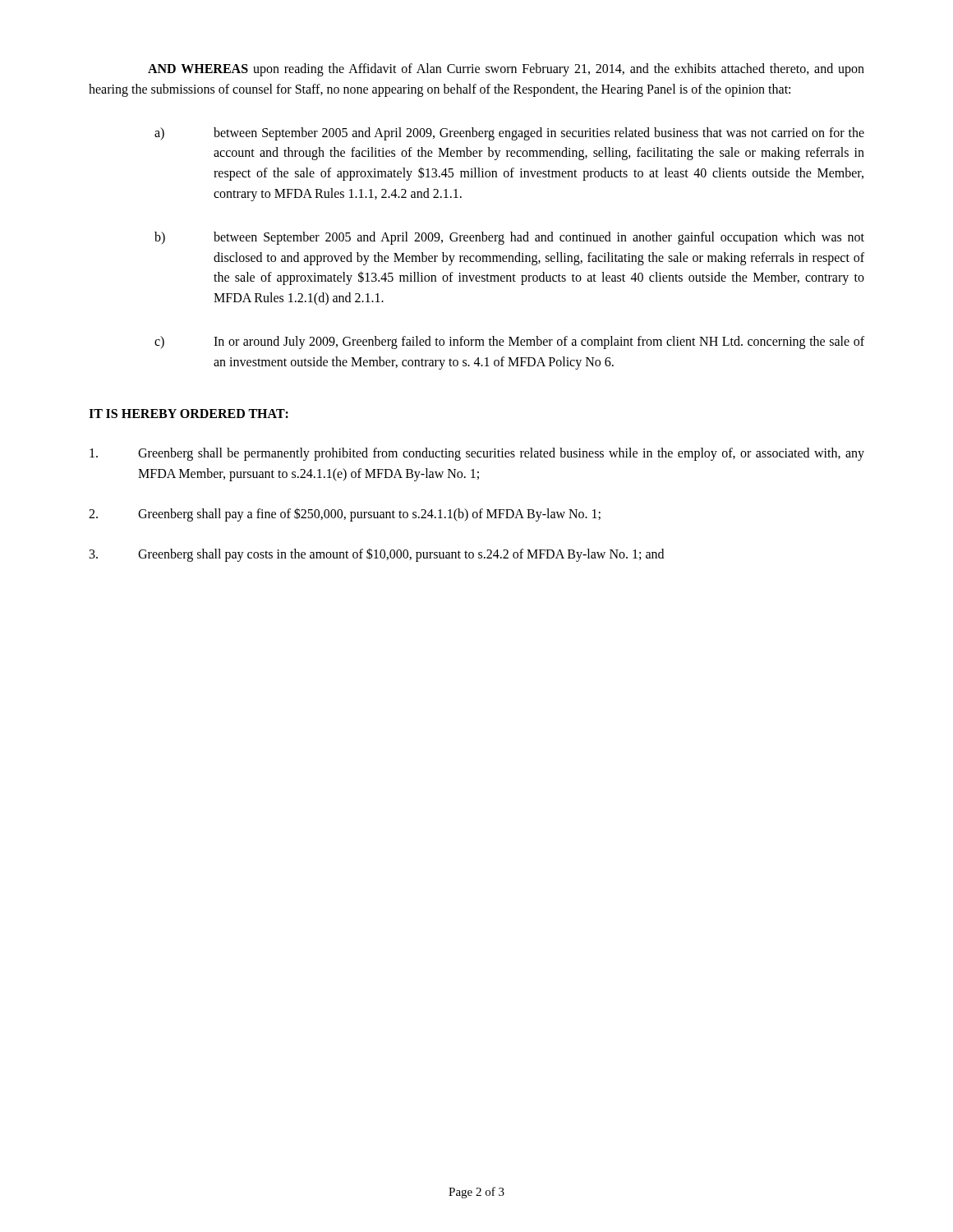Image resolution: width=953 pixels, height=1232 pixels.
Task: Locate the list item that says "a) between September 2005 and April 2009,"
Action: 509,164
